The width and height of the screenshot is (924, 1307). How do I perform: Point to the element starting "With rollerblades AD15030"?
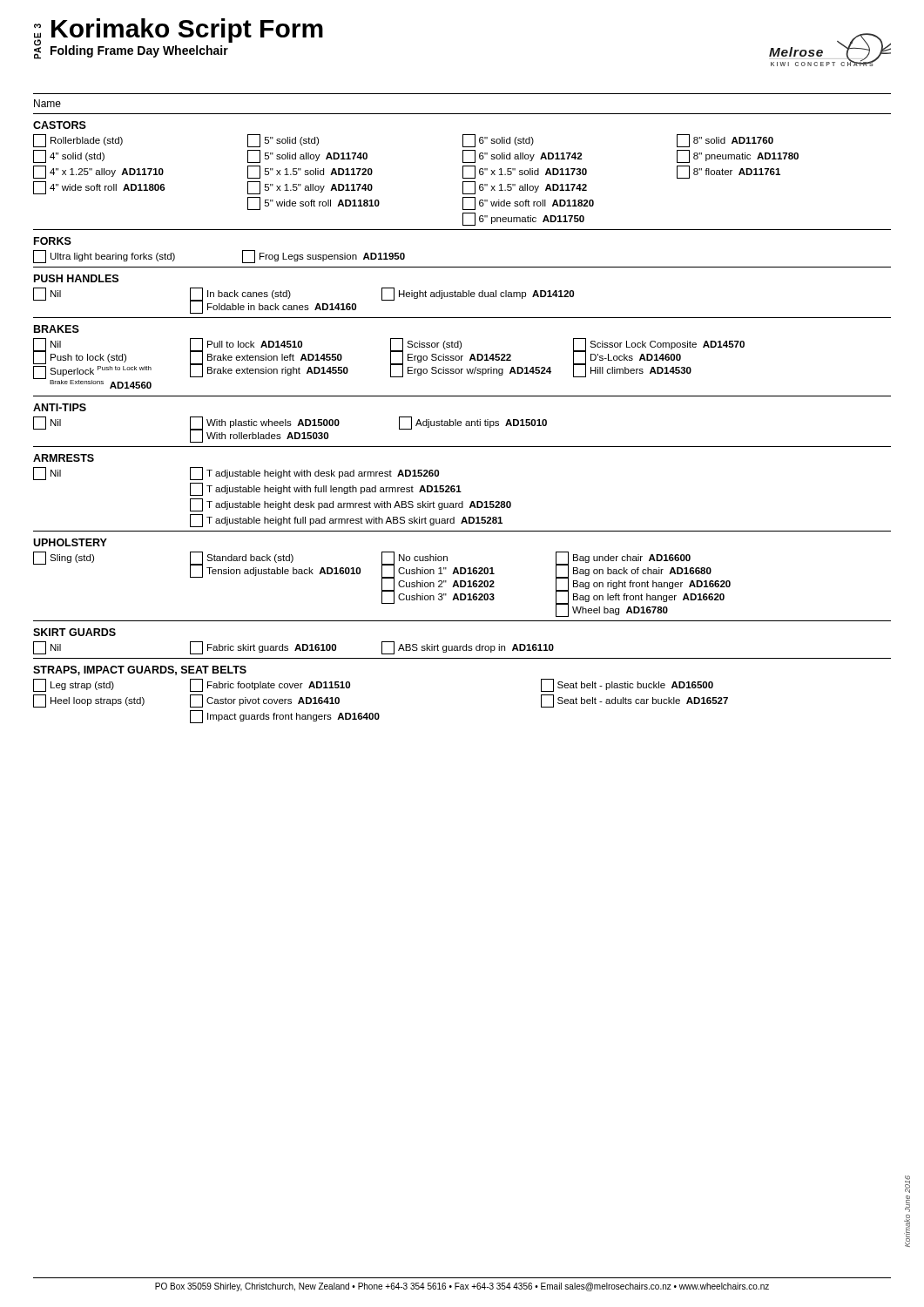(259, 436)
